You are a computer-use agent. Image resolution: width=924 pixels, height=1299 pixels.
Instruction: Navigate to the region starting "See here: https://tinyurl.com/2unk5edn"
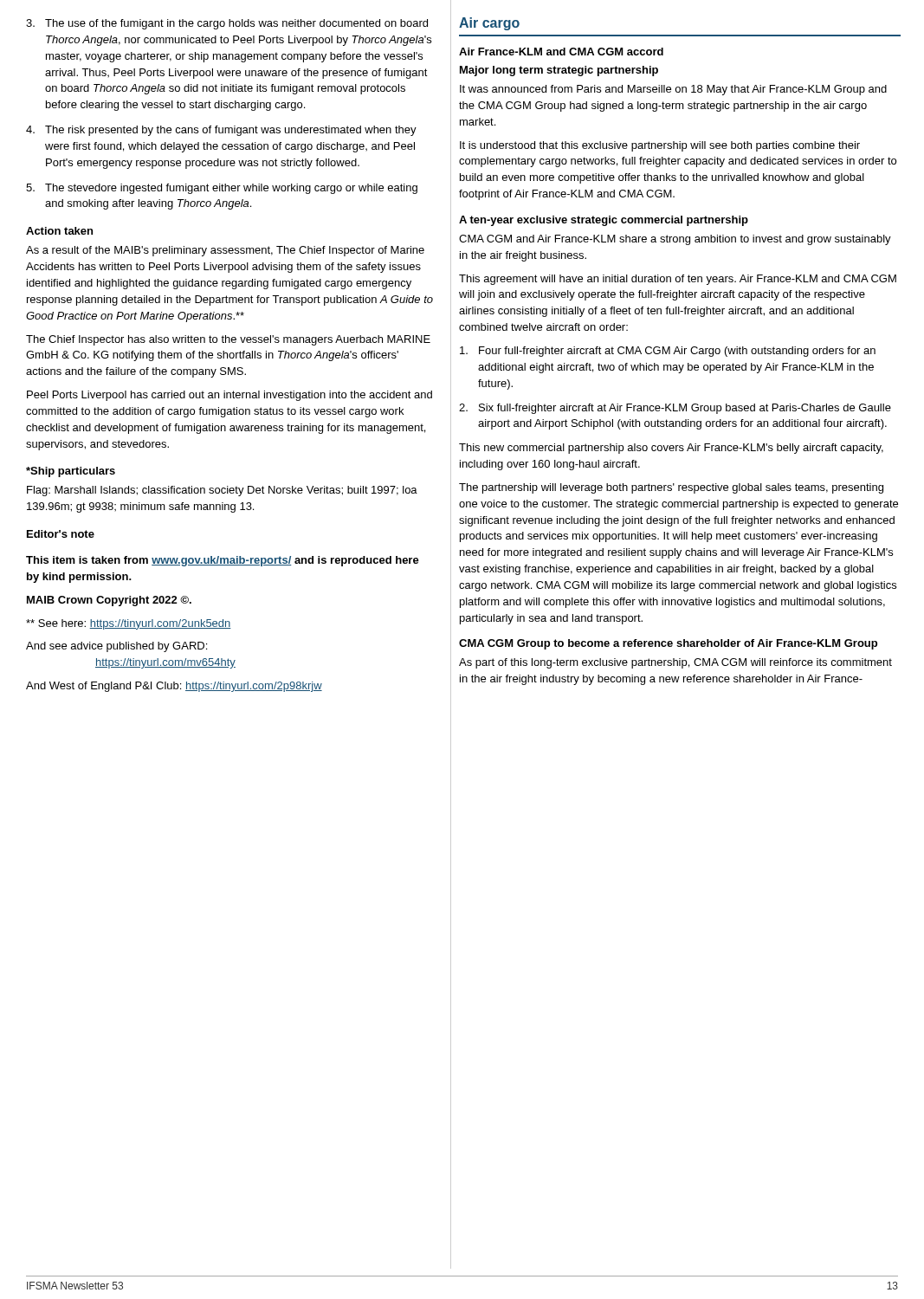tap(229, 624)
